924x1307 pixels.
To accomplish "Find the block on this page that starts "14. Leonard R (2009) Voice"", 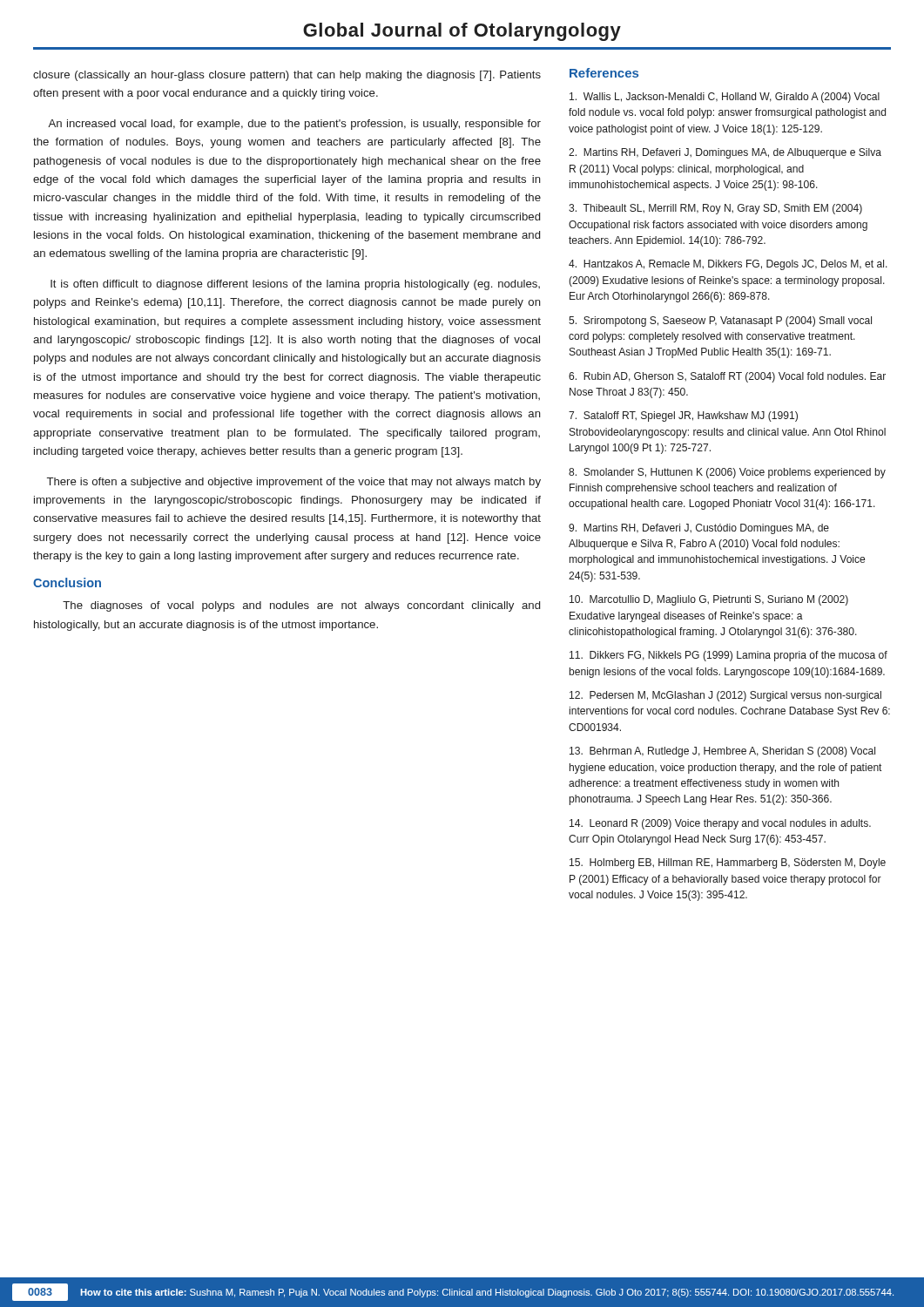I will [720, 831].
